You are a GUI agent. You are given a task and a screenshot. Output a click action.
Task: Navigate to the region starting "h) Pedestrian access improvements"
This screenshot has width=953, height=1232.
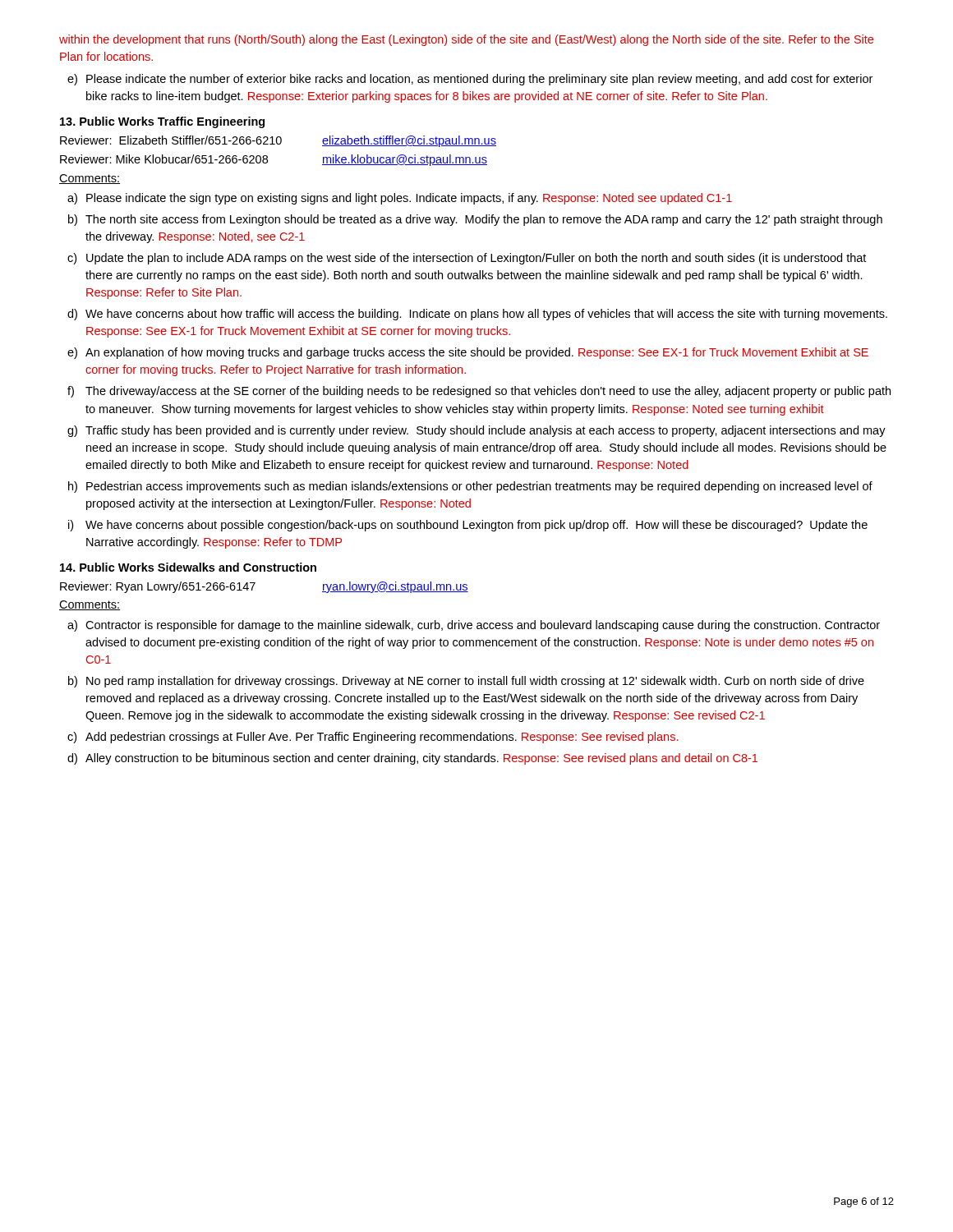(481, 495)
